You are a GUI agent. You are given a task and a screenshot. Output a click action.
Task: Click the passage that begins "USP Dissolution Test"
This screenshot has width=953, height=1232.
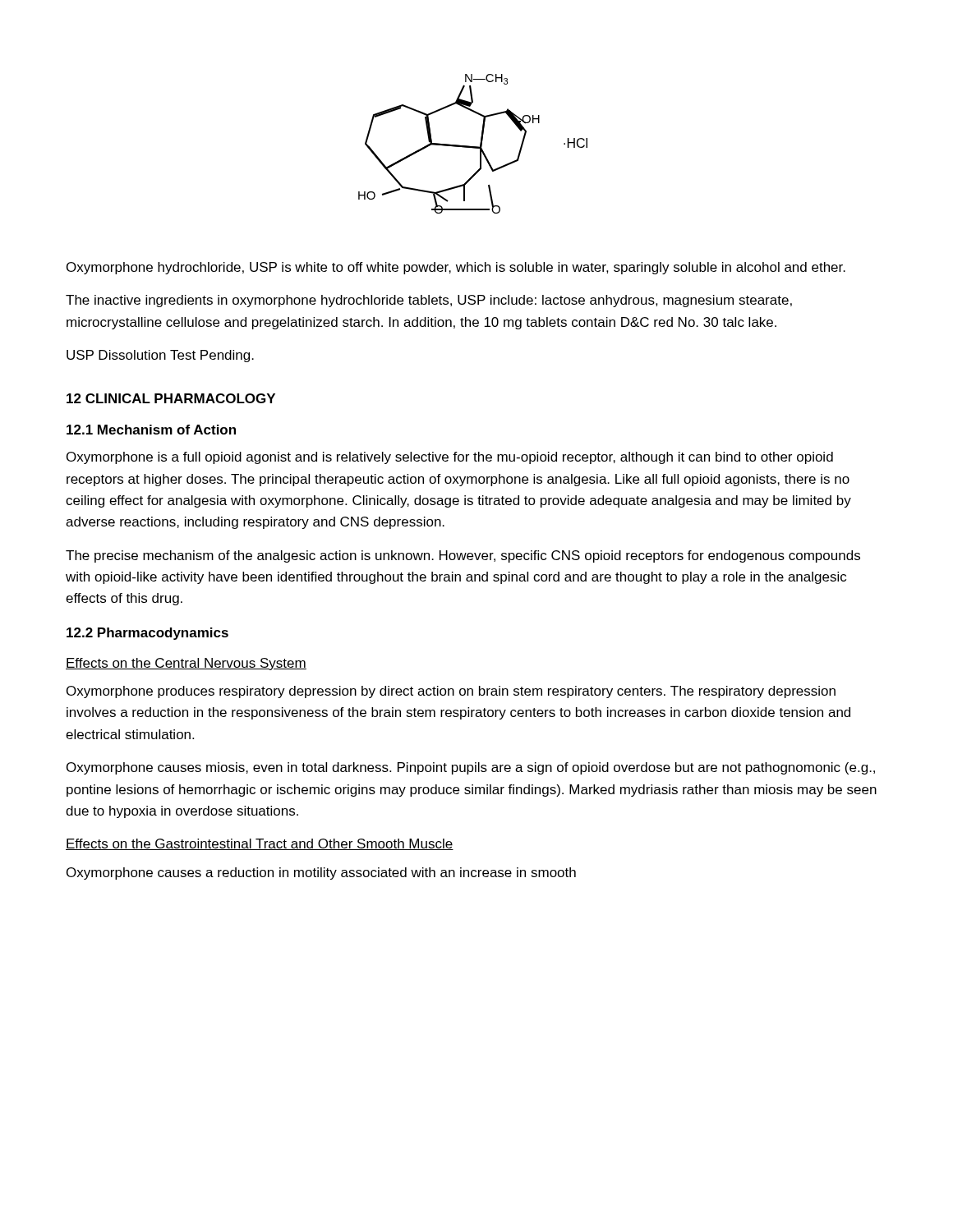click(160, 356)
